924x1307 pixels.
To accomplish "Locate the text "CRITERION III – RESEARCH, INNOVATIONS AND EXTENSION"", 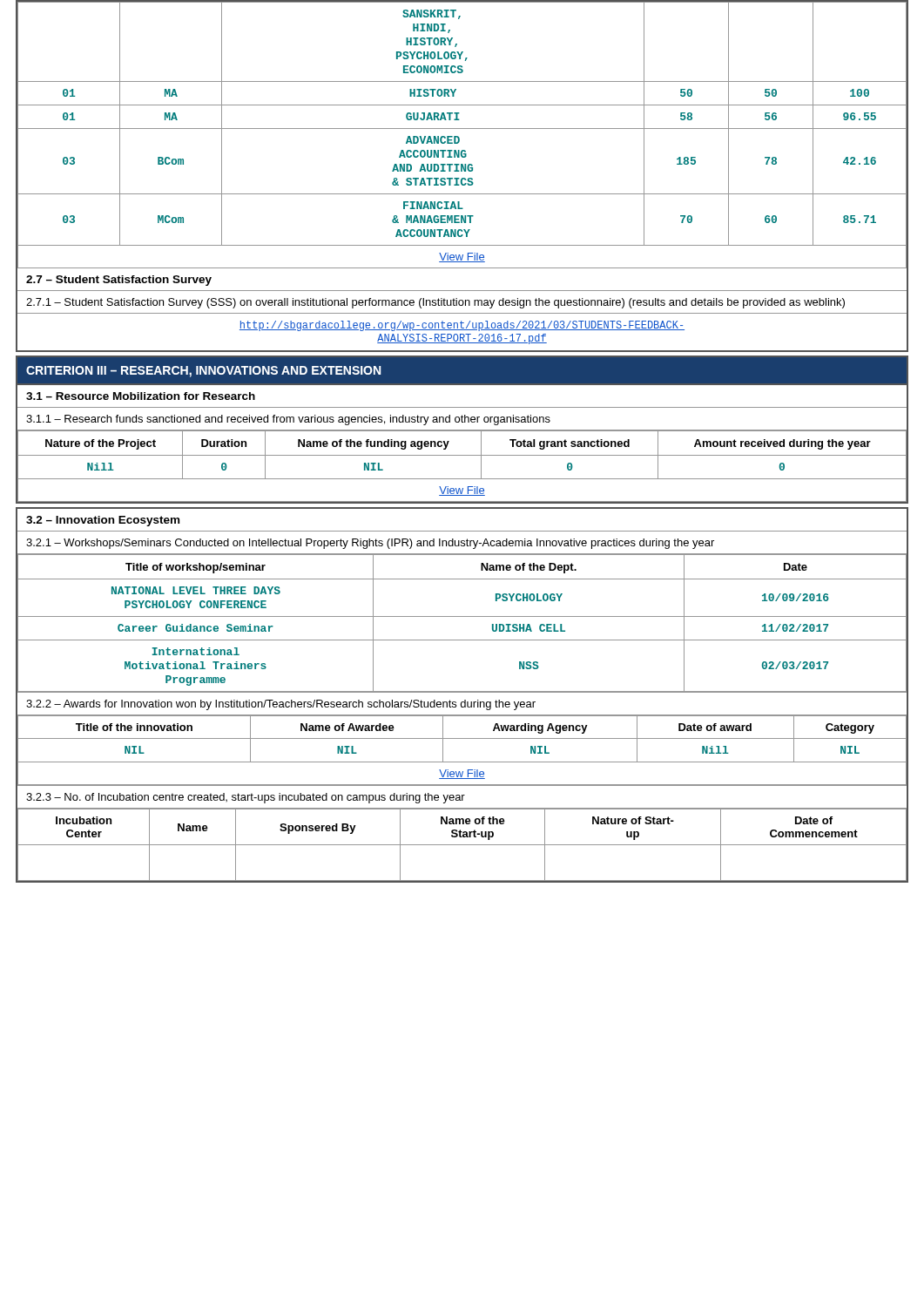I will pyautogui.click(x=204, y=370).
